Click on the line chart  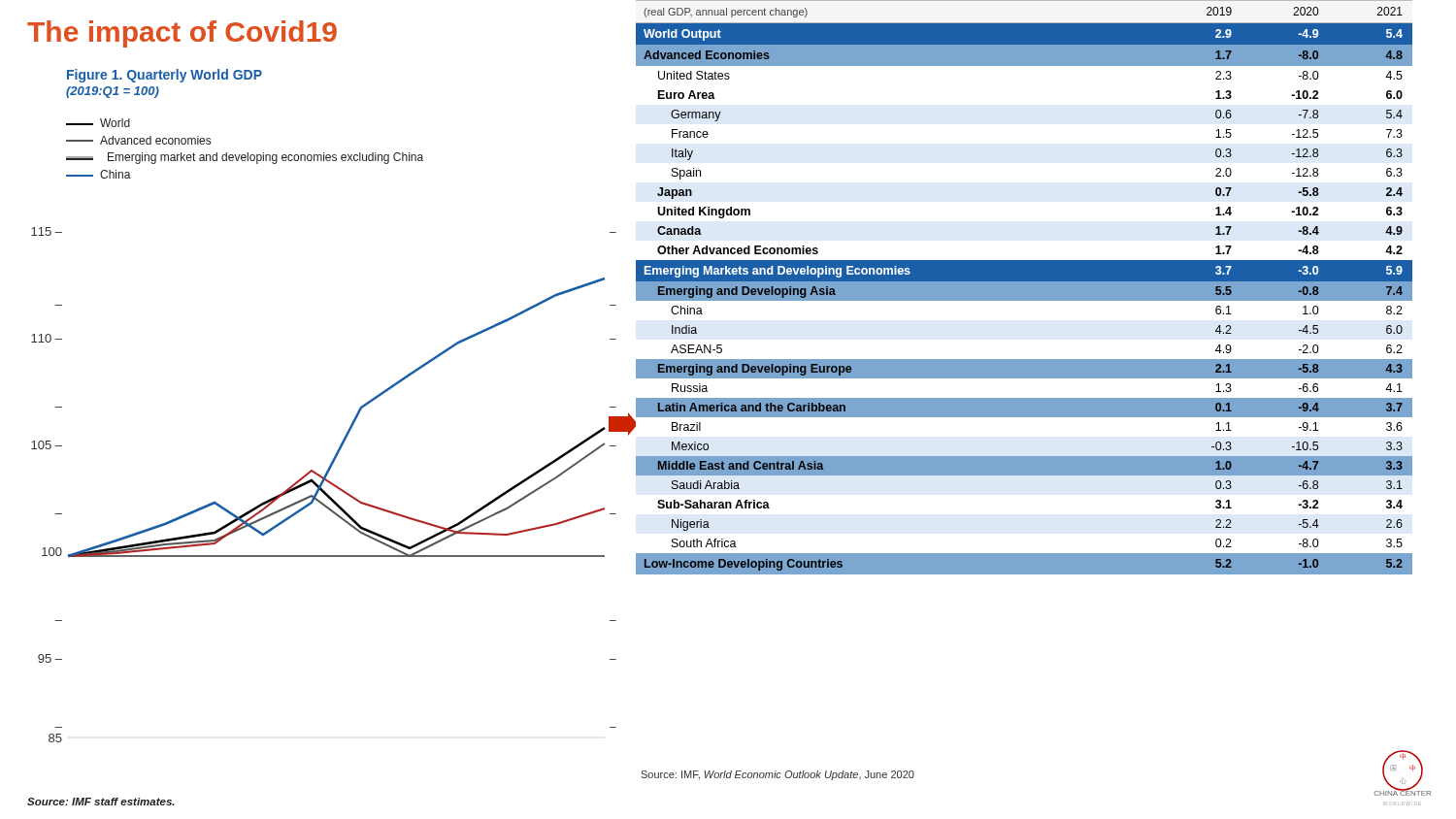[x=326, y=471]
